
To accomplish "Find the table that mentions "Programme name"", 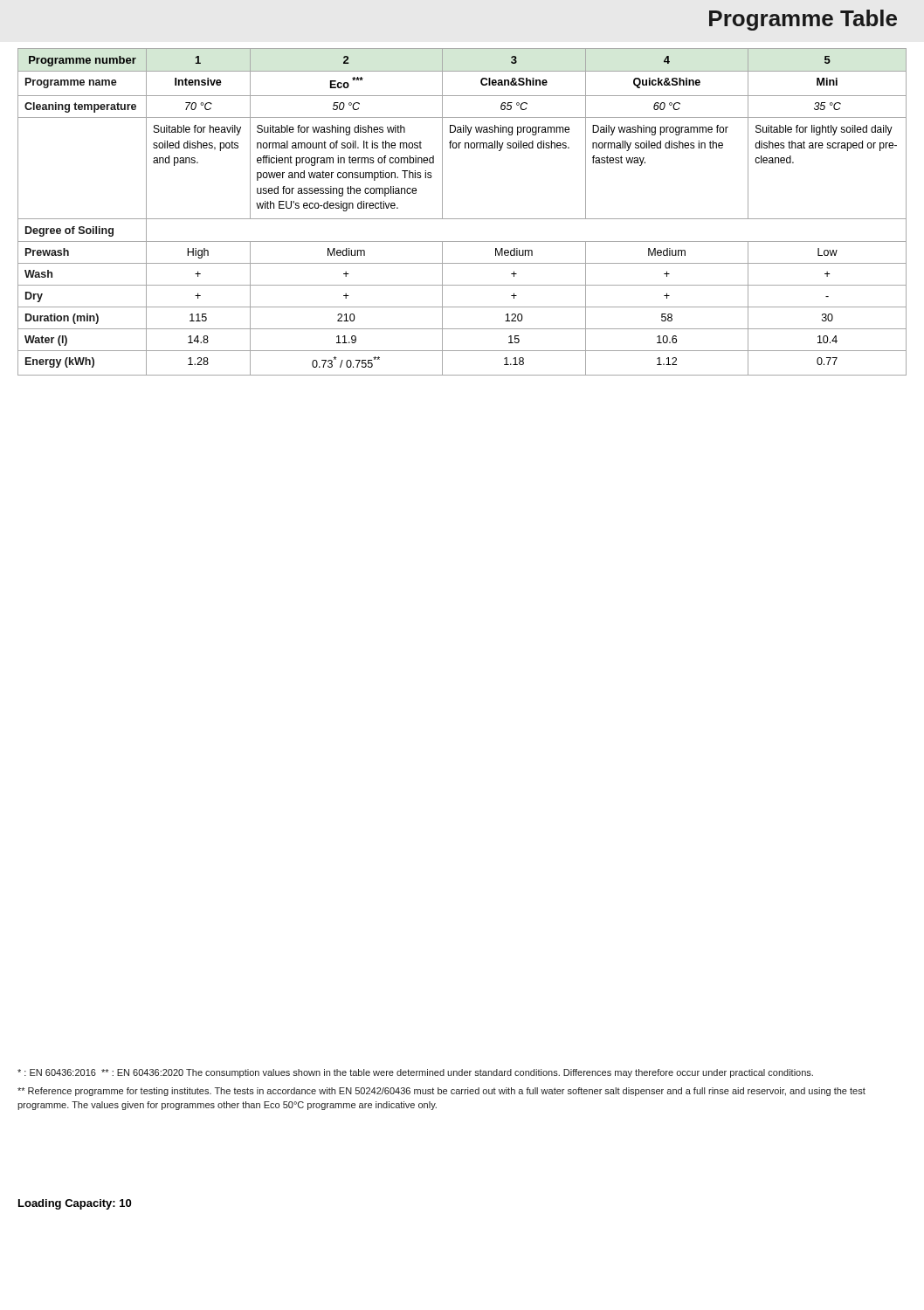I will click(462, 212).
